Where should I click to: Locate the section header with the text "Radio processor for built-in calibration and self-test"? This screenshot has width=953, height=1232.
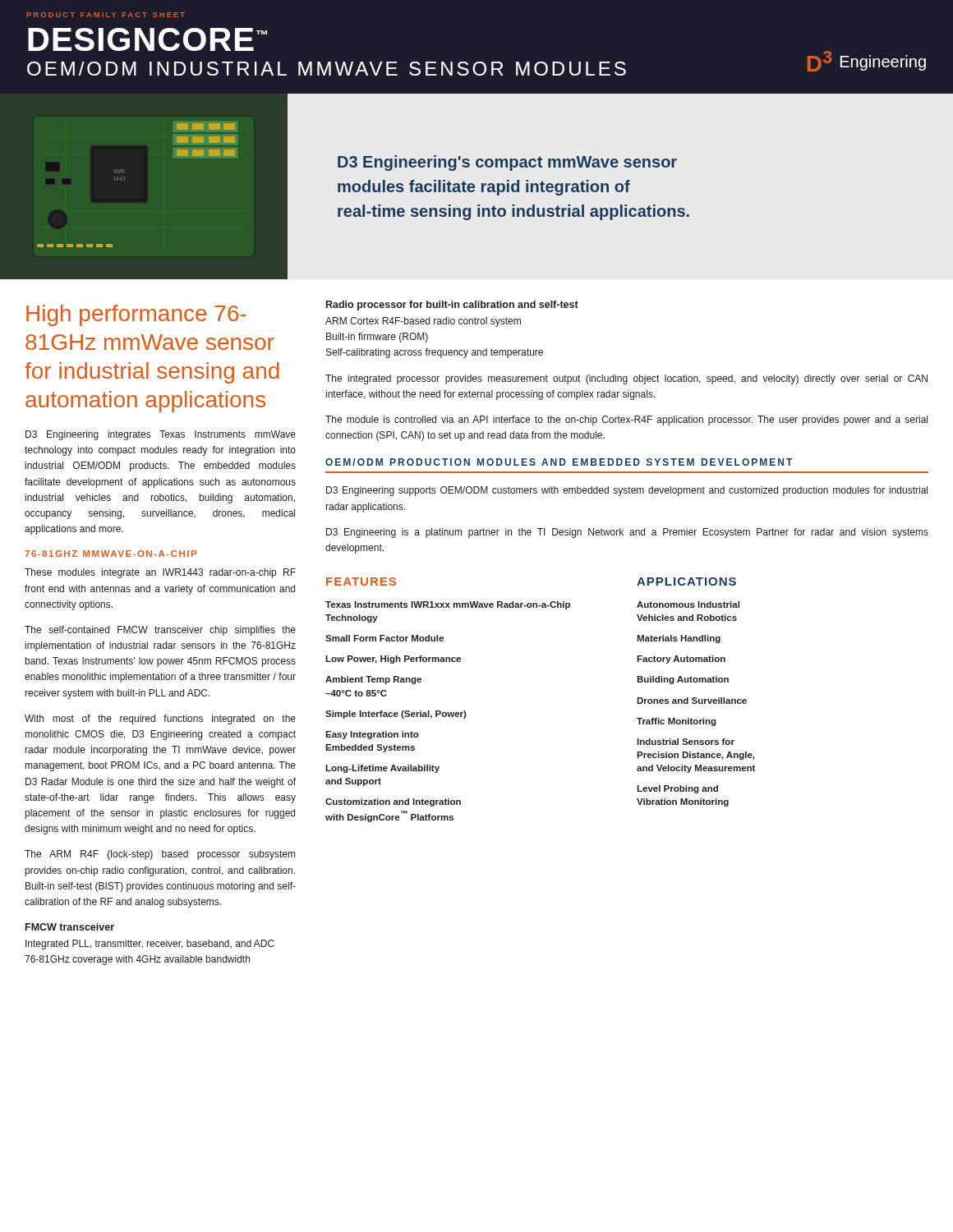(x=452, y=305)
